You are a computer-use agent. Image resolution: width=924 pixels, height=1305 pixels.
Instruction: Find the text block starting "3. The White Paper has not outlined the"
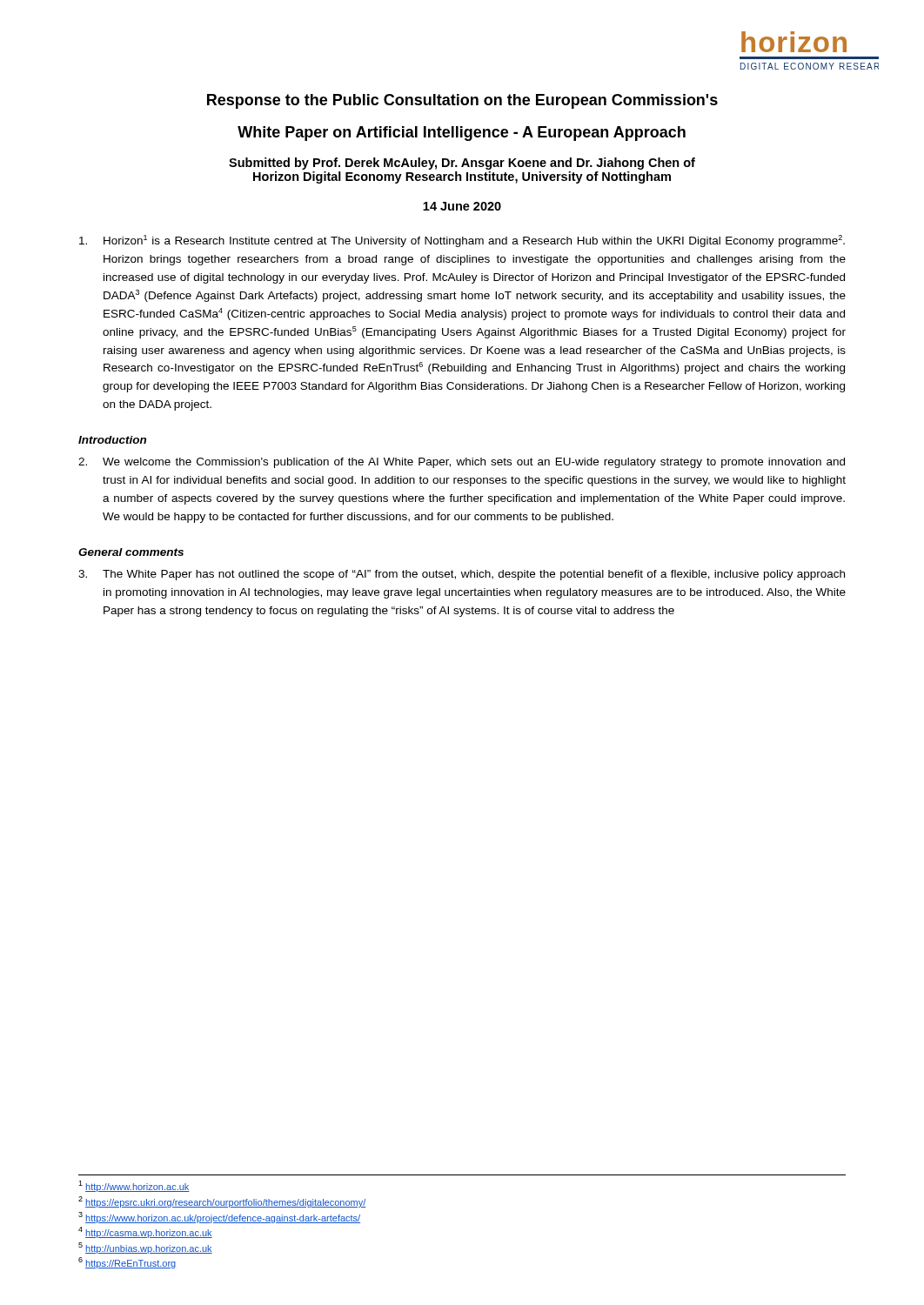coord(462,593)
